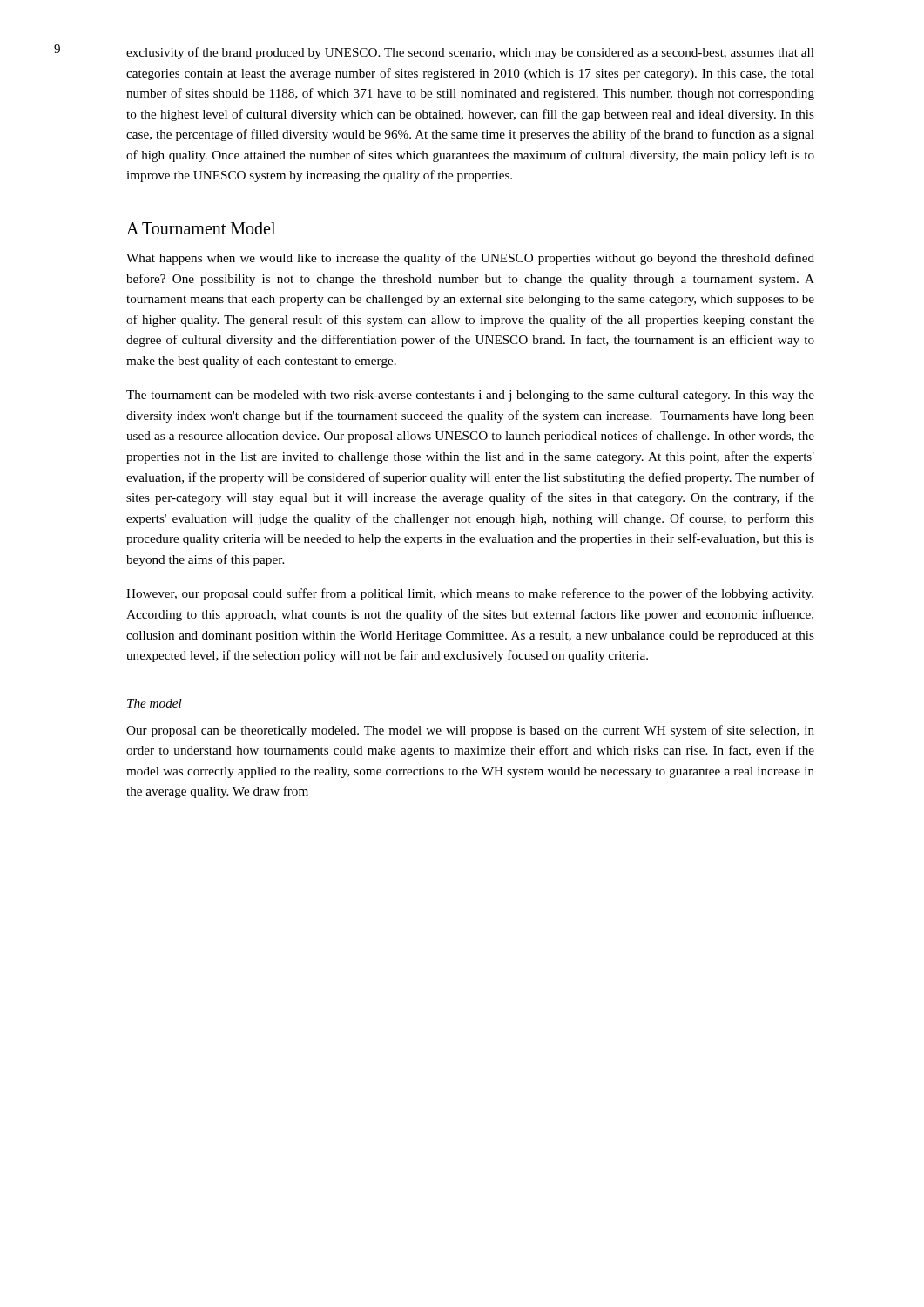Point to the text block starting "The model"
This screenshot has width=924, height=1307.
tap(154, 702)
